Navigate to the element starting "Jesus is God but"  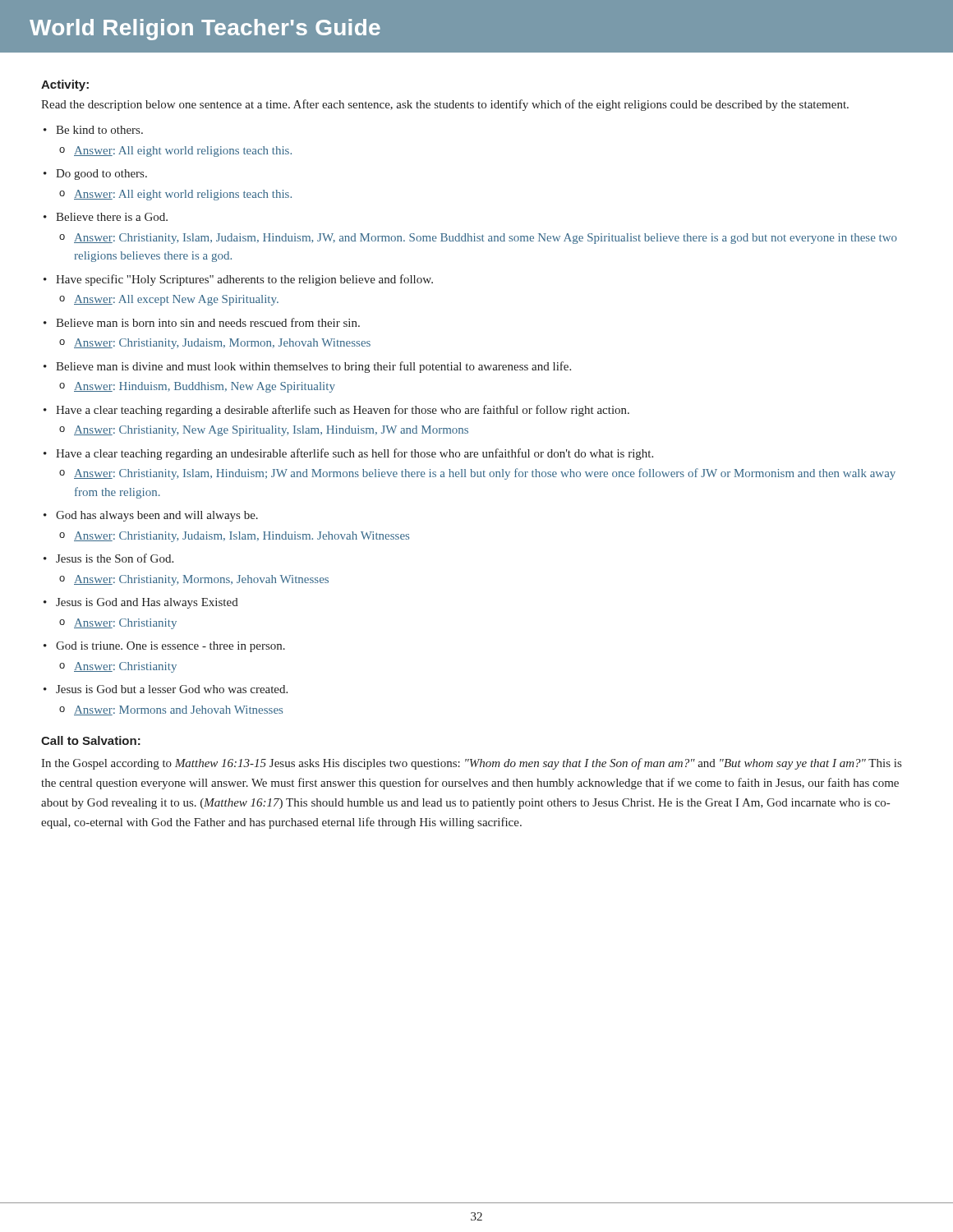coord(172,689)
